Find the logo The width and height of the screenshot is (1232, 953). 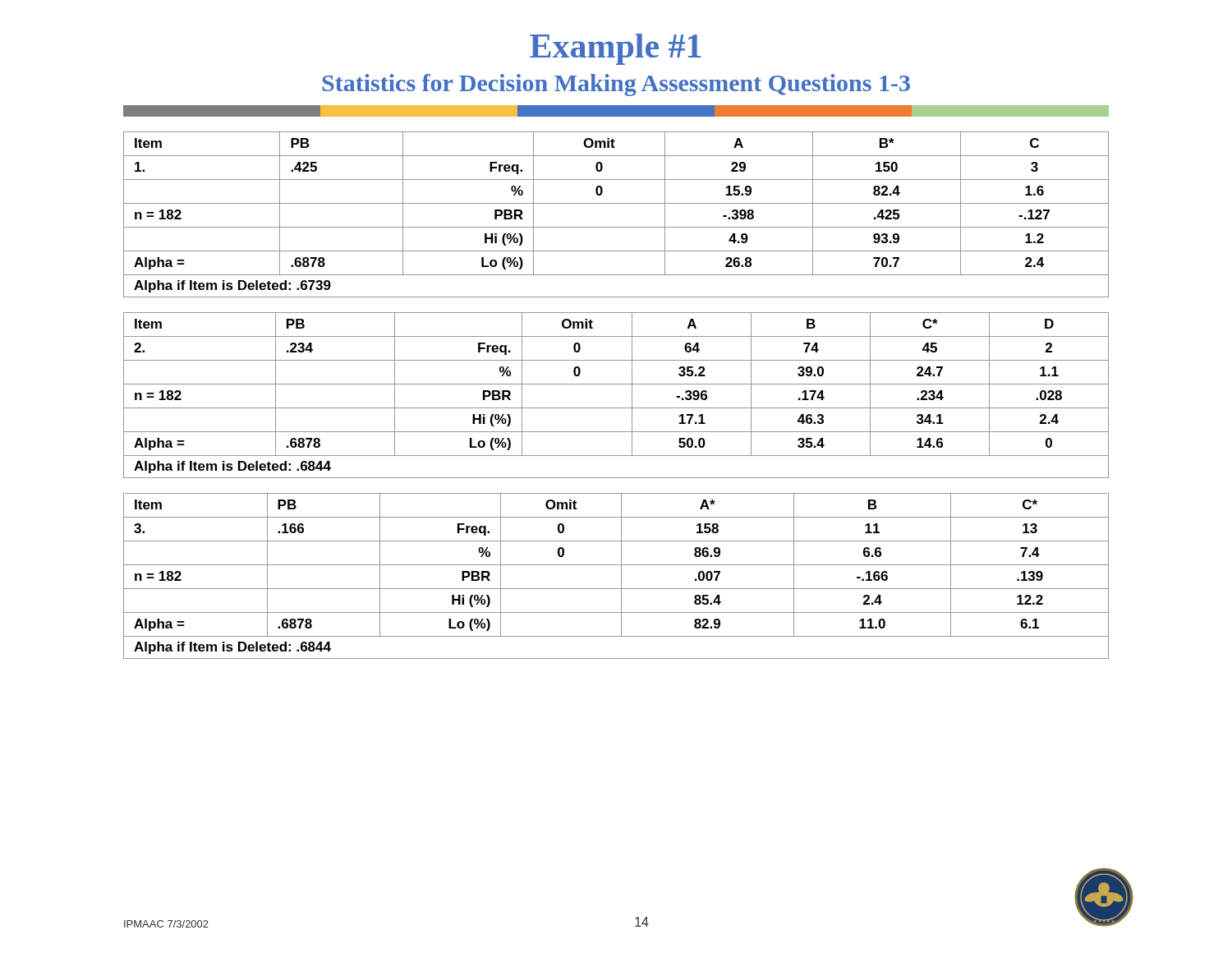point(1153,899)
